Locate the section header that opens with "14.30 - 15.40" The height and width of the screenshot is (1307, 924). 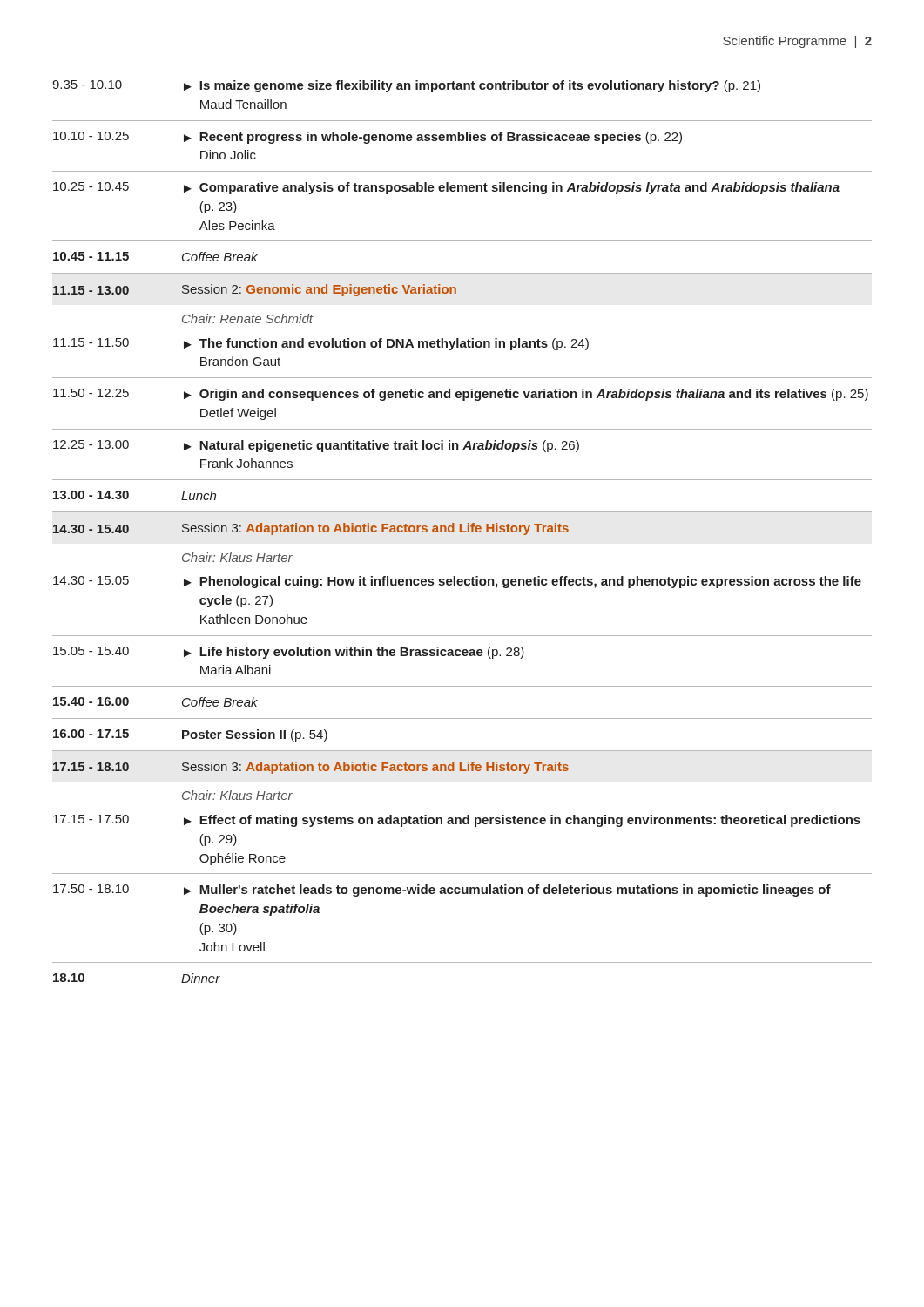click(462, 528)
